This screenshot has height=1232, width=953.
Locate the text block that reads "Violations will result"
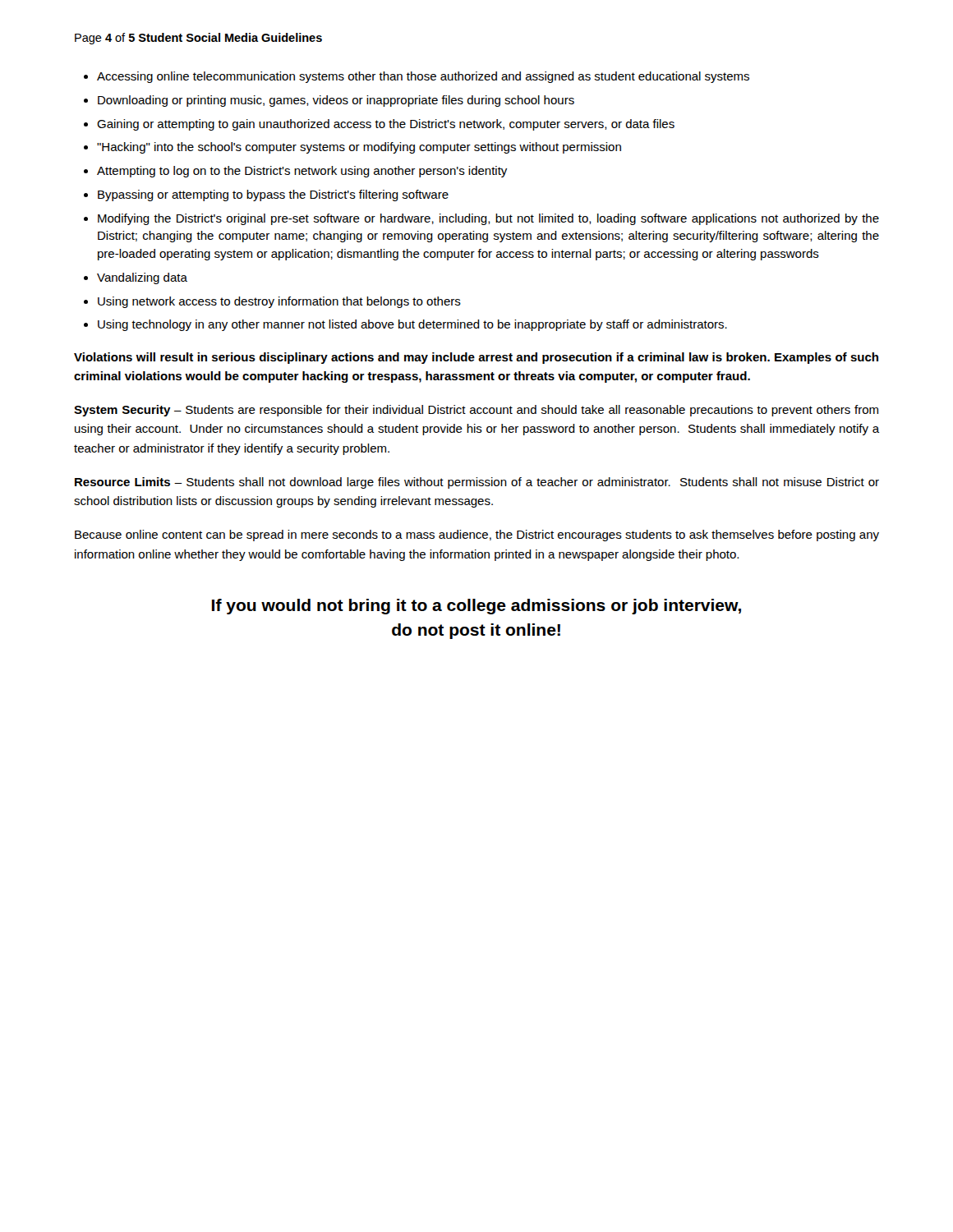tap(476, 366)
